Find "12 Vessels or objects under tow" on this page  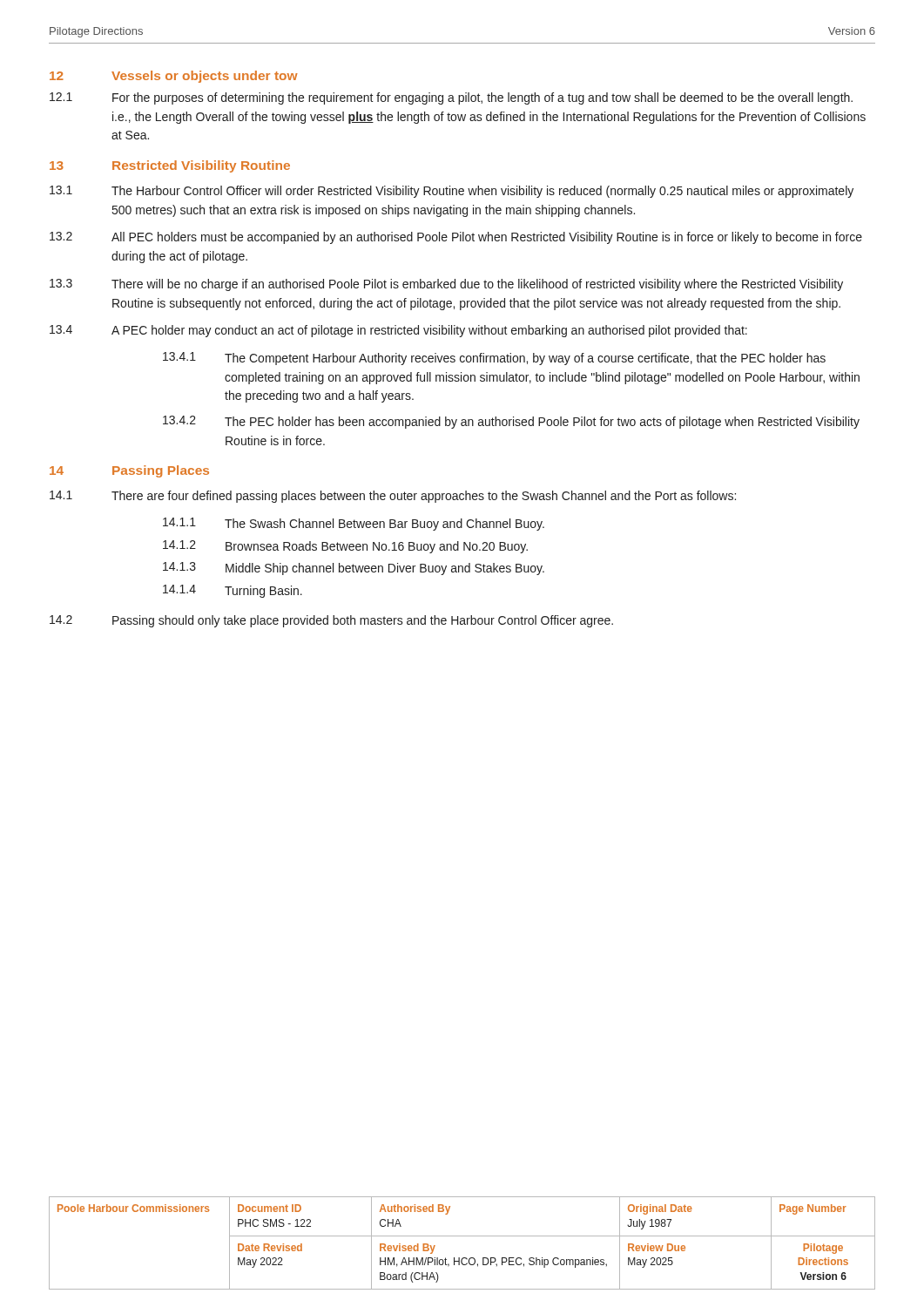click(x=173, y=76)
